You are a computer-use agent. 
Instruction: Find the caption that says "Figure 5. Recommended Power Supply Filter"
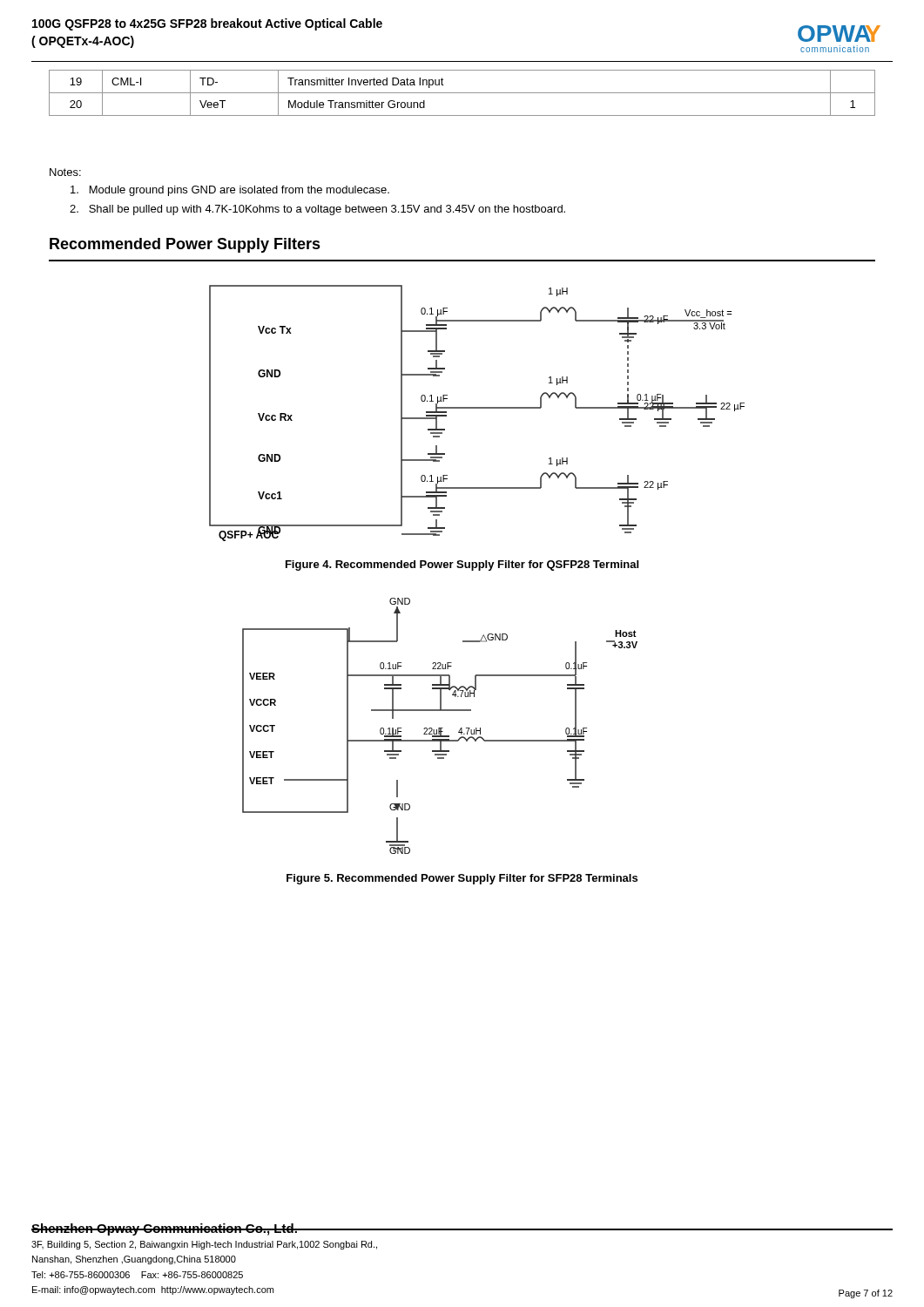coord(462,878)
